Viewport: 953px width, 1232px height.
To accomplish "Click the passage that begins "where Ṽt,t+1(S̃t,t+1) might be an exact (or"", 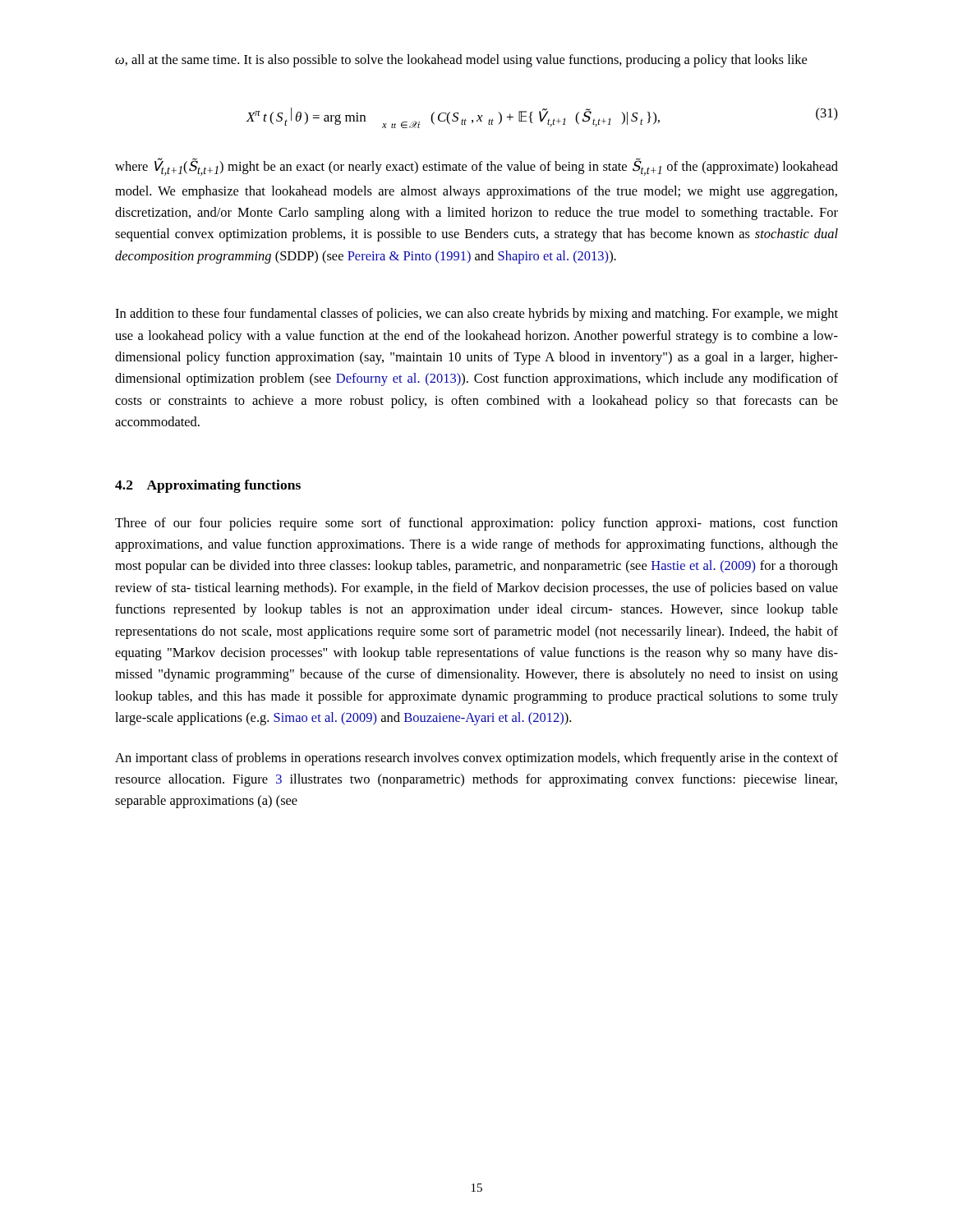I will pos(476,211).
